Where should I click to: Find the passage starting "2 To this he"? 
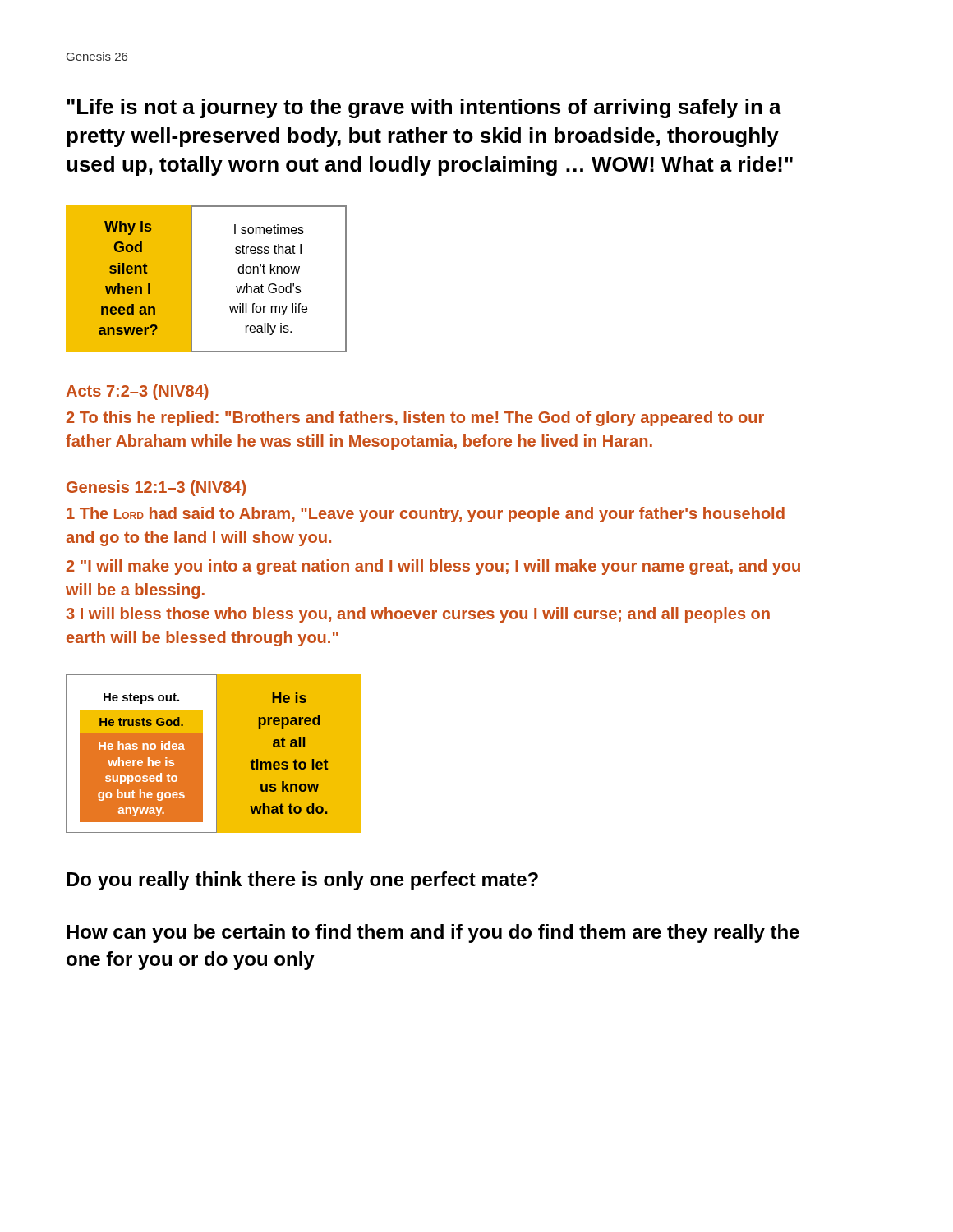(x=435, y=430)
